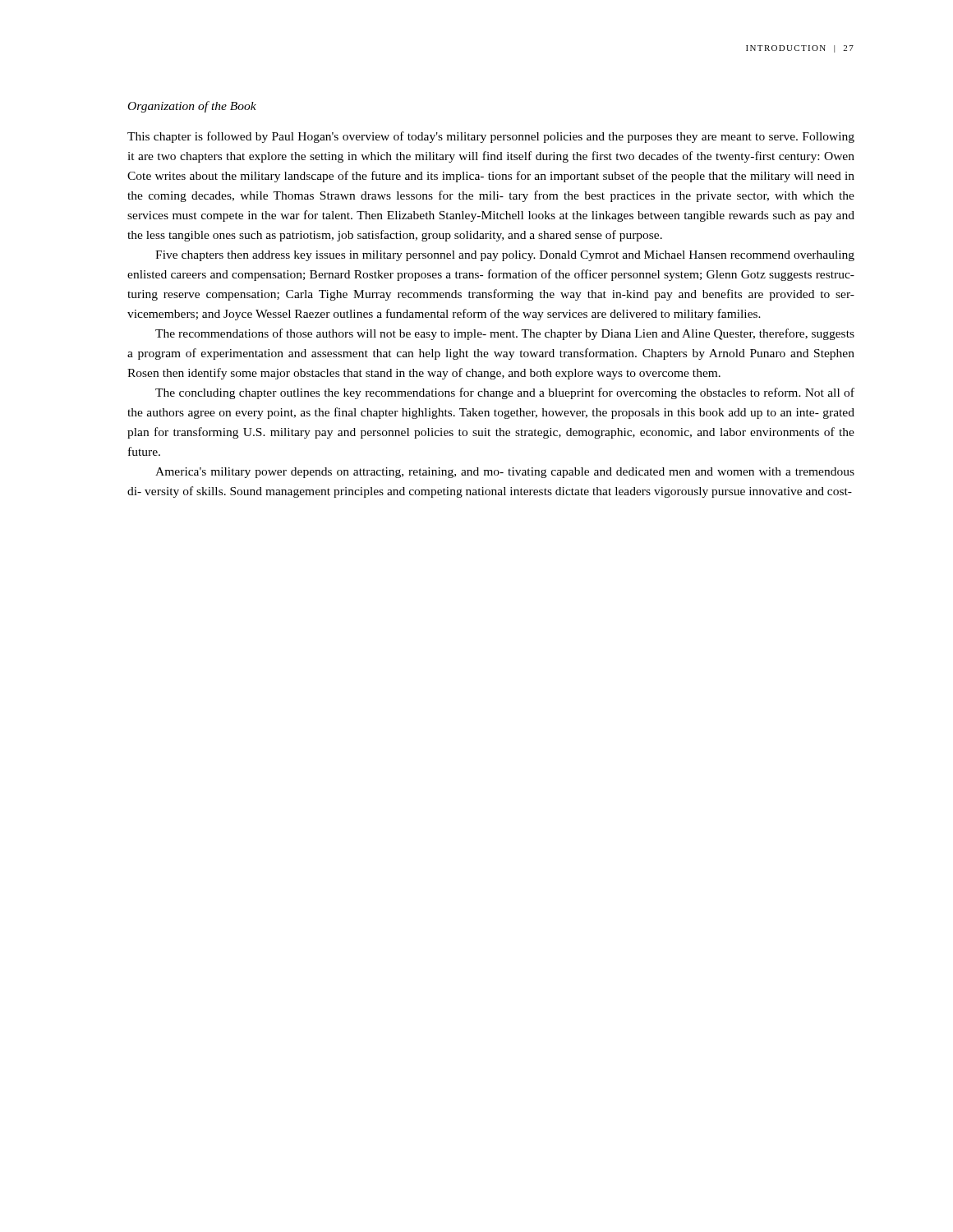Click the passage that begins "This chapter is followed by Paul"
This screenshot has height=1232, width=953.
tap(491, 185)
